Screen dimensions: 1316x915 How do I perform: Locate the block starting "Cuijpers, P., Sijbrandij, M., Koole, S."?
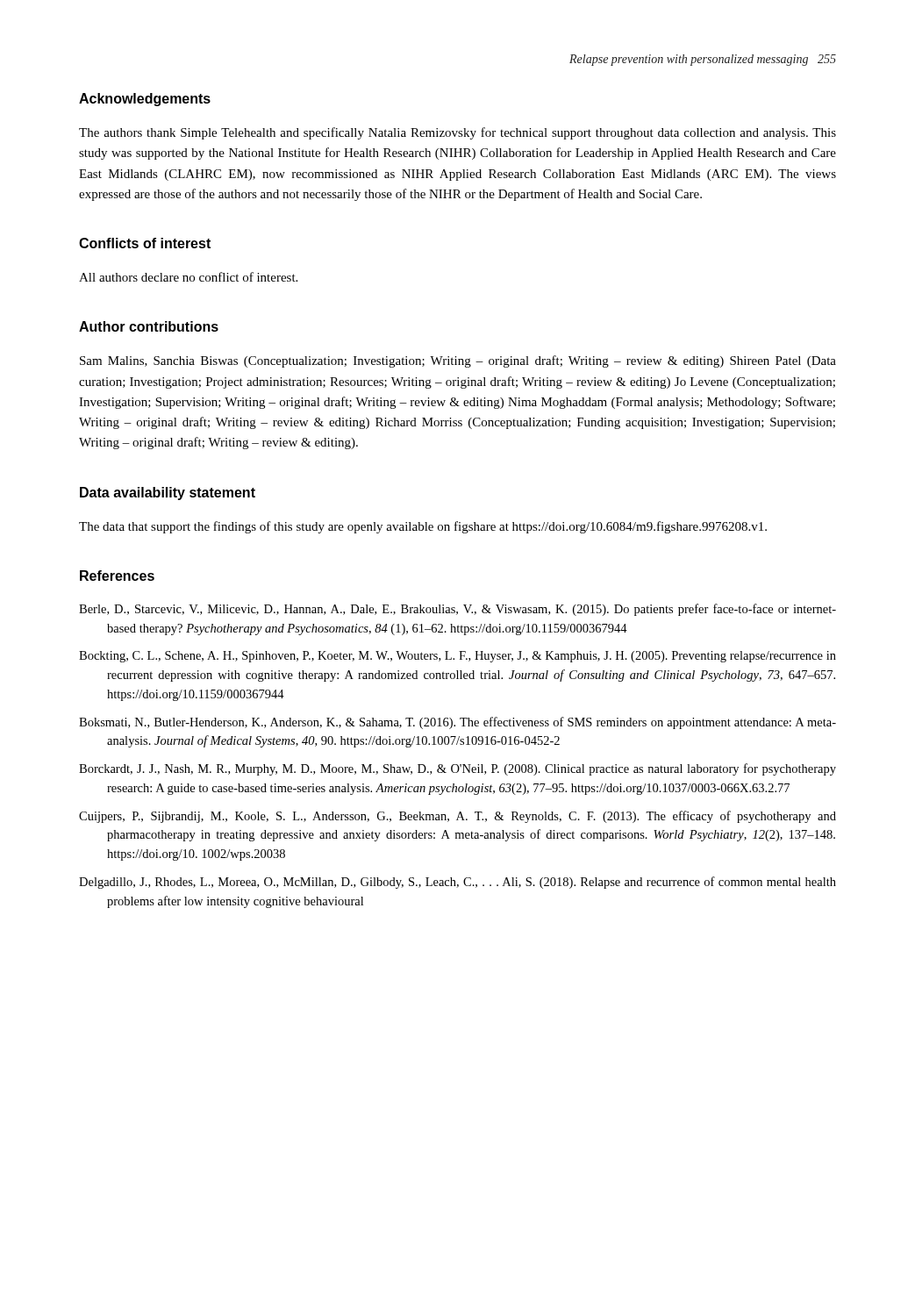(x=458, y=835)
